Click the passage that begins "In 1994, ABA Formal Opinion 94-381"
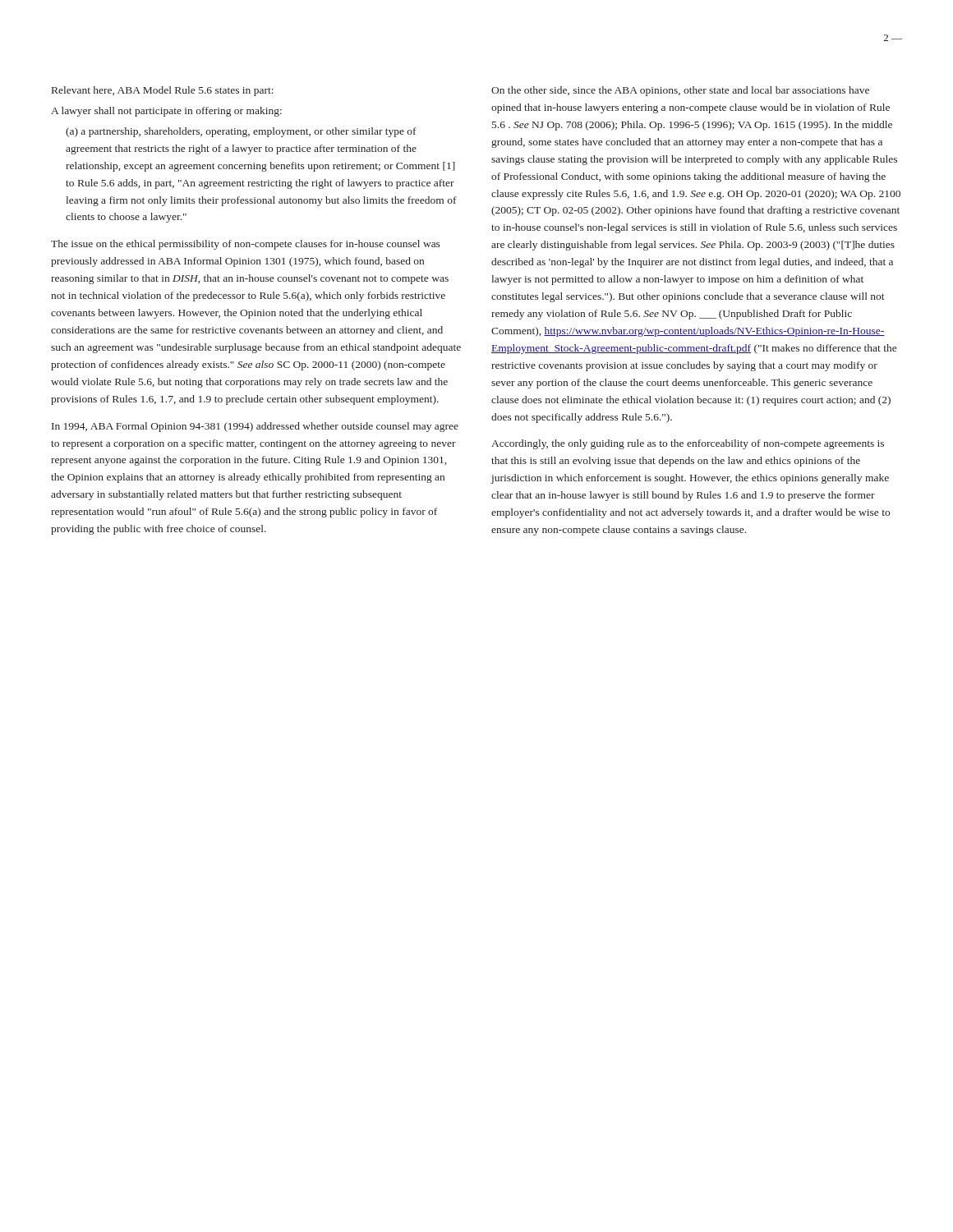 point(256,478)
